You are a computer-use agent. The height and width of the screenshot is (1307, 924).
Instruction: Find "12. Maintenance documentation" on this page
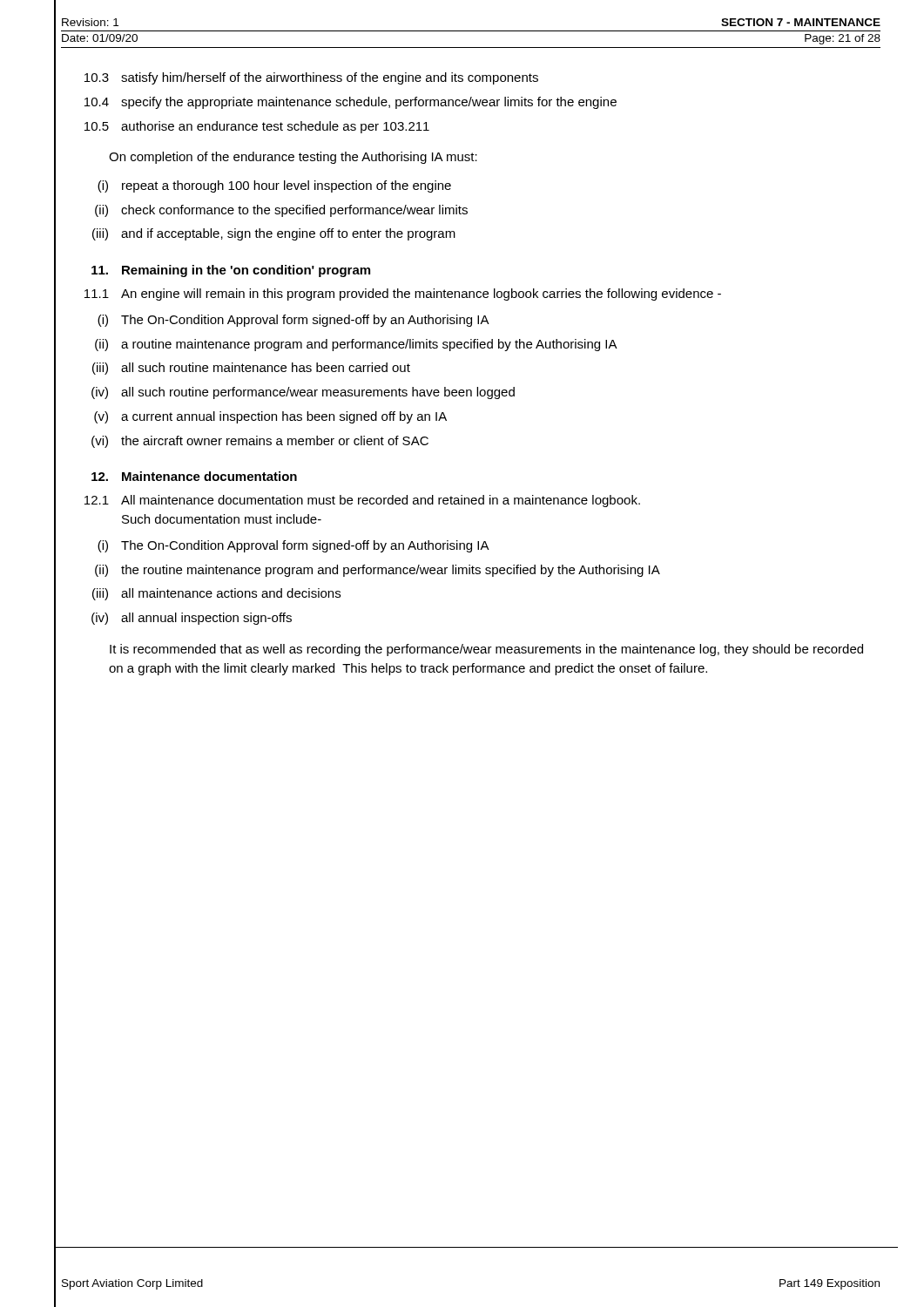pos(179,476)
